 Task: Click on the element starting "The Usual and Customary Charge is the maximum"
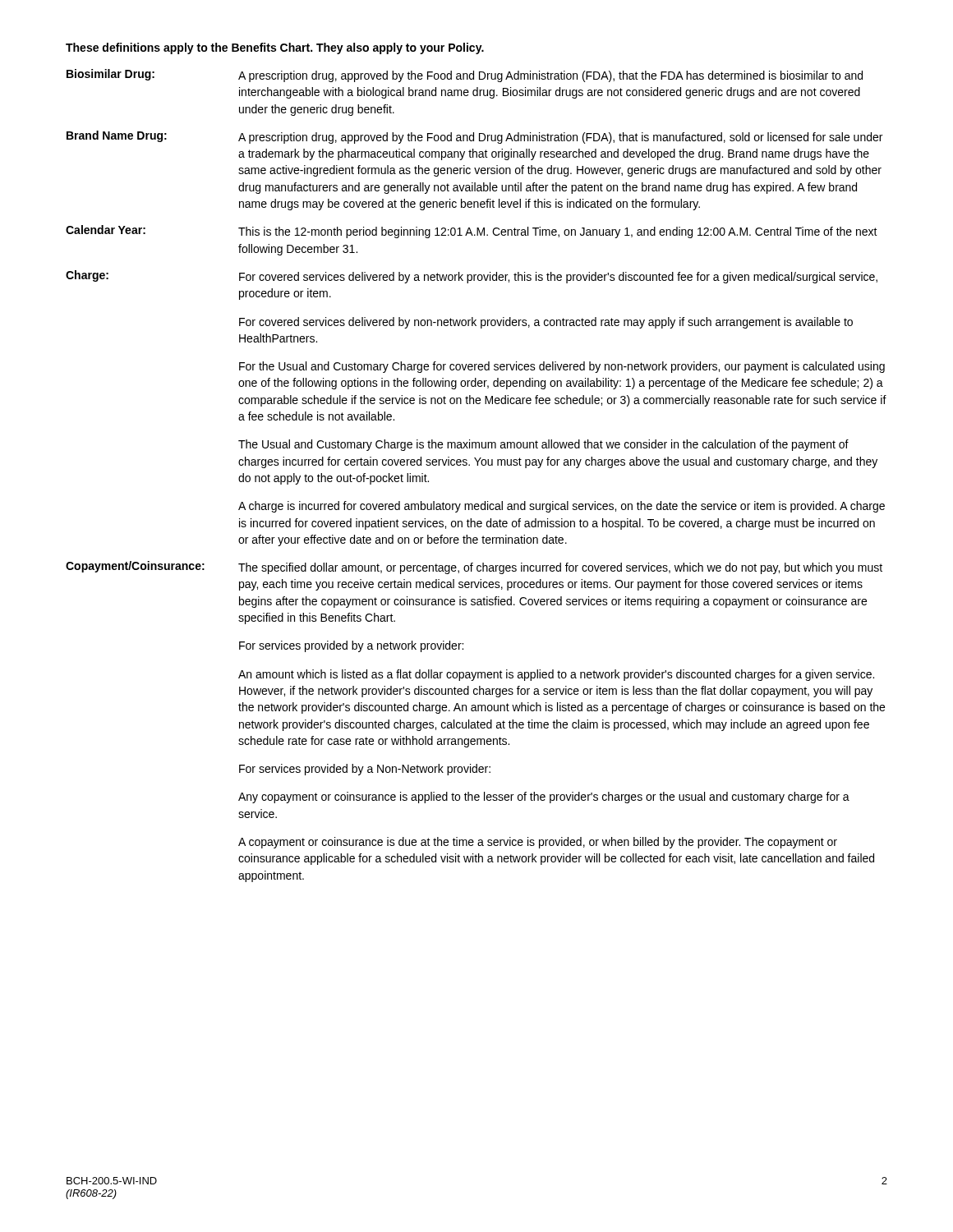pos(476,461)
